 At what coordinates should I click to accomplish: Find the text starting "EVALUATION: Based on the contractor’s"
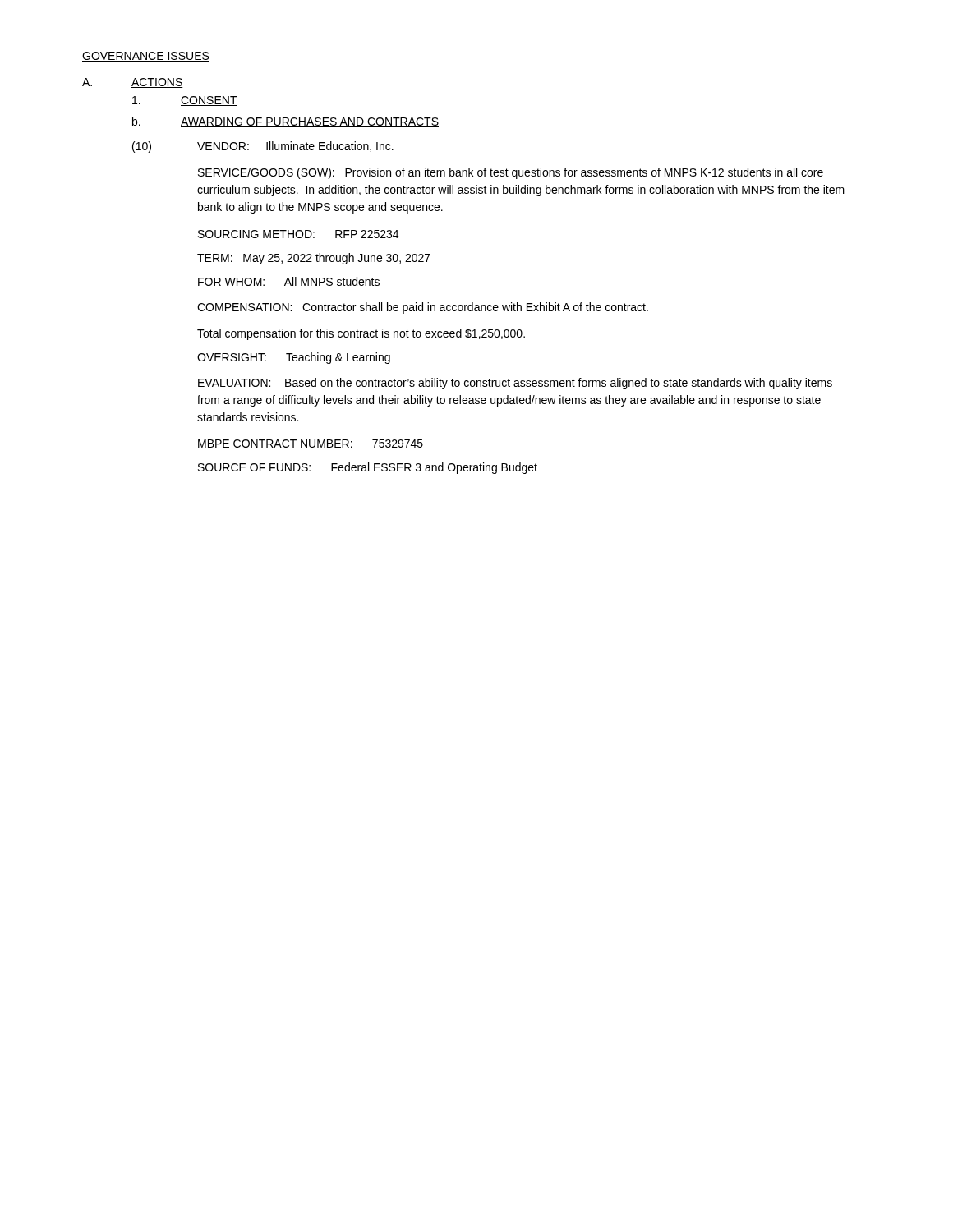click(515, 400)
